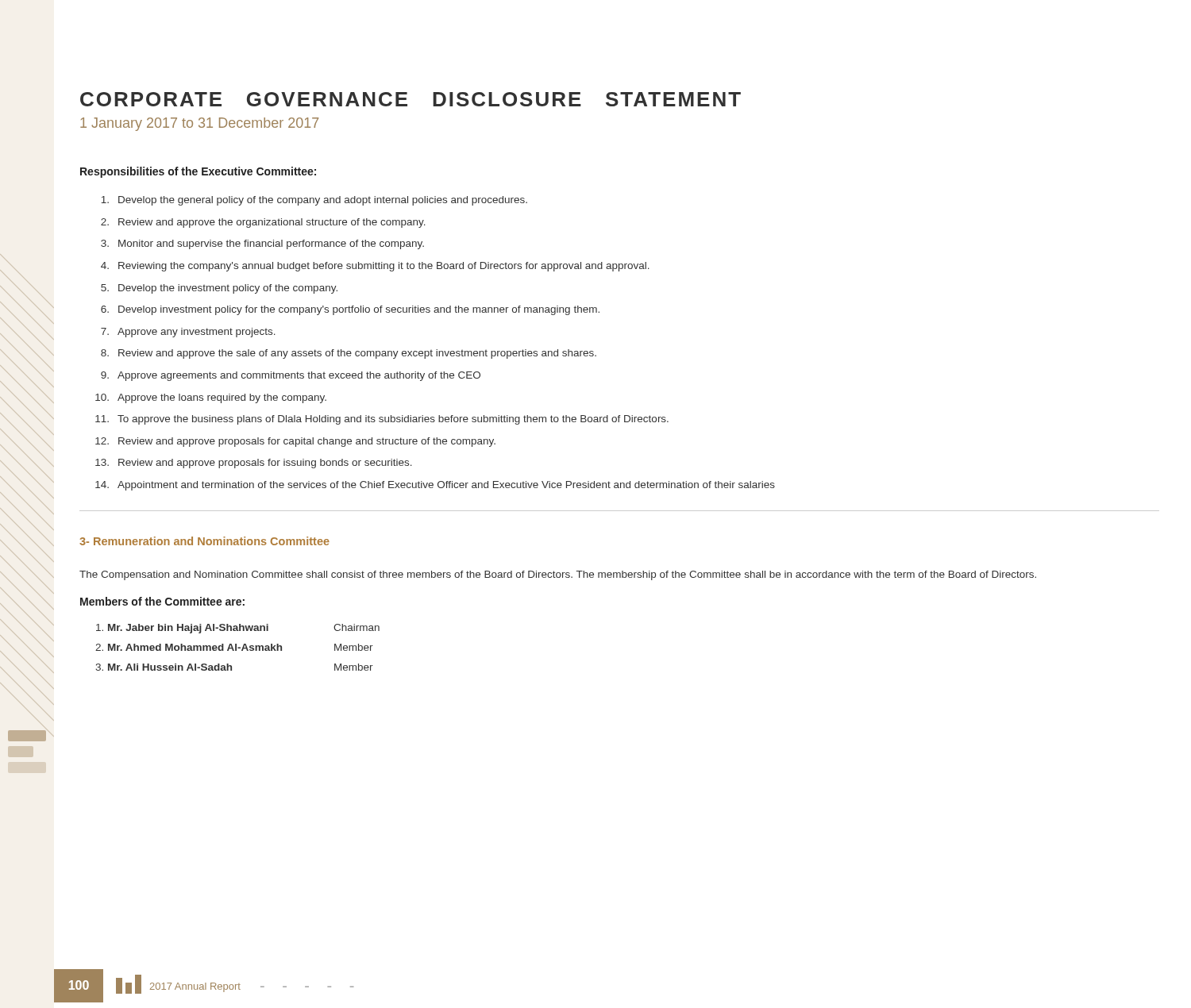
Task: Where is the passage that starts "3.Monitor and supervise"?
Action: [262, 244]
